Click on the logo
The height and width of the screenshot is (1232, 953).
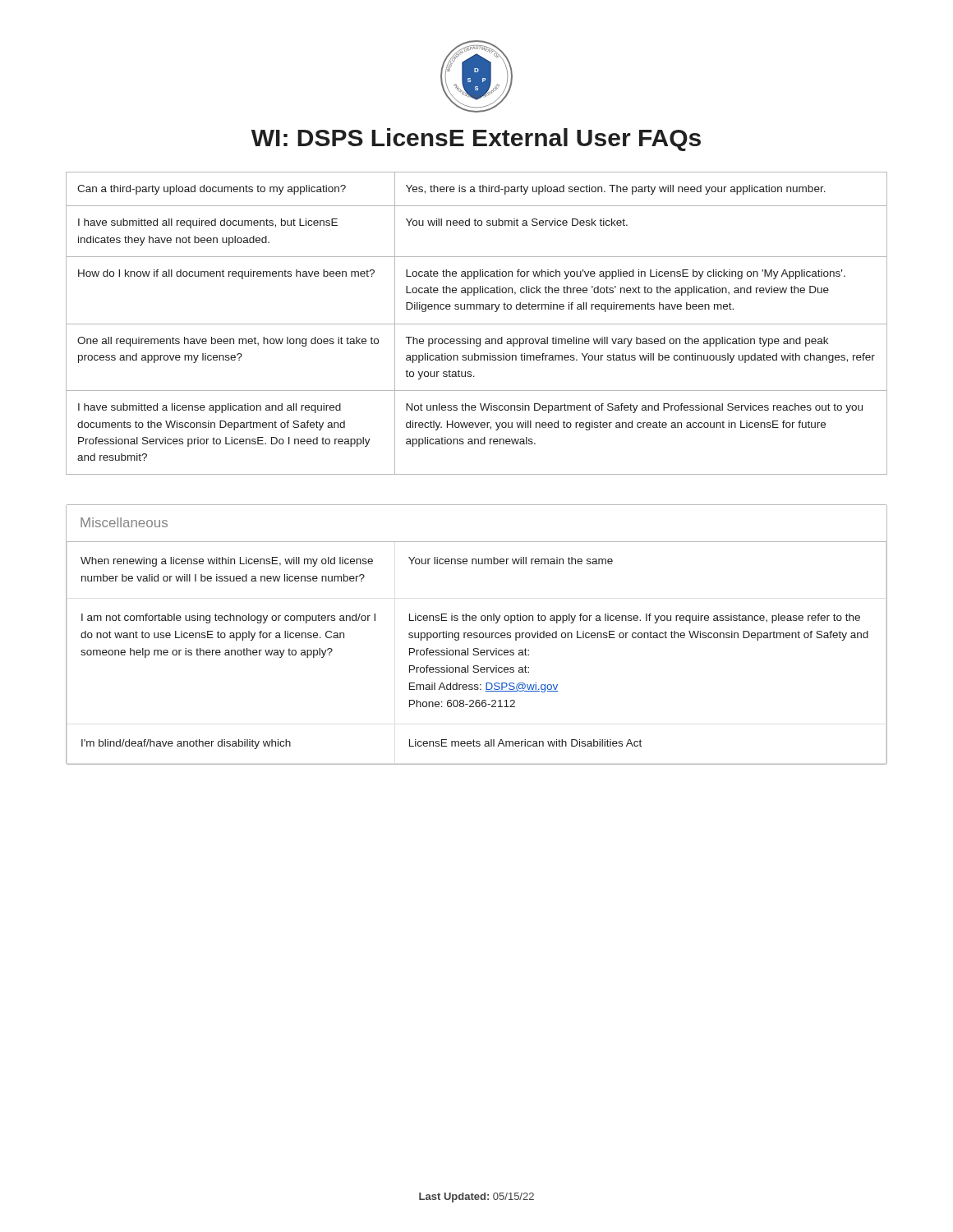click(x=476, y=78)
